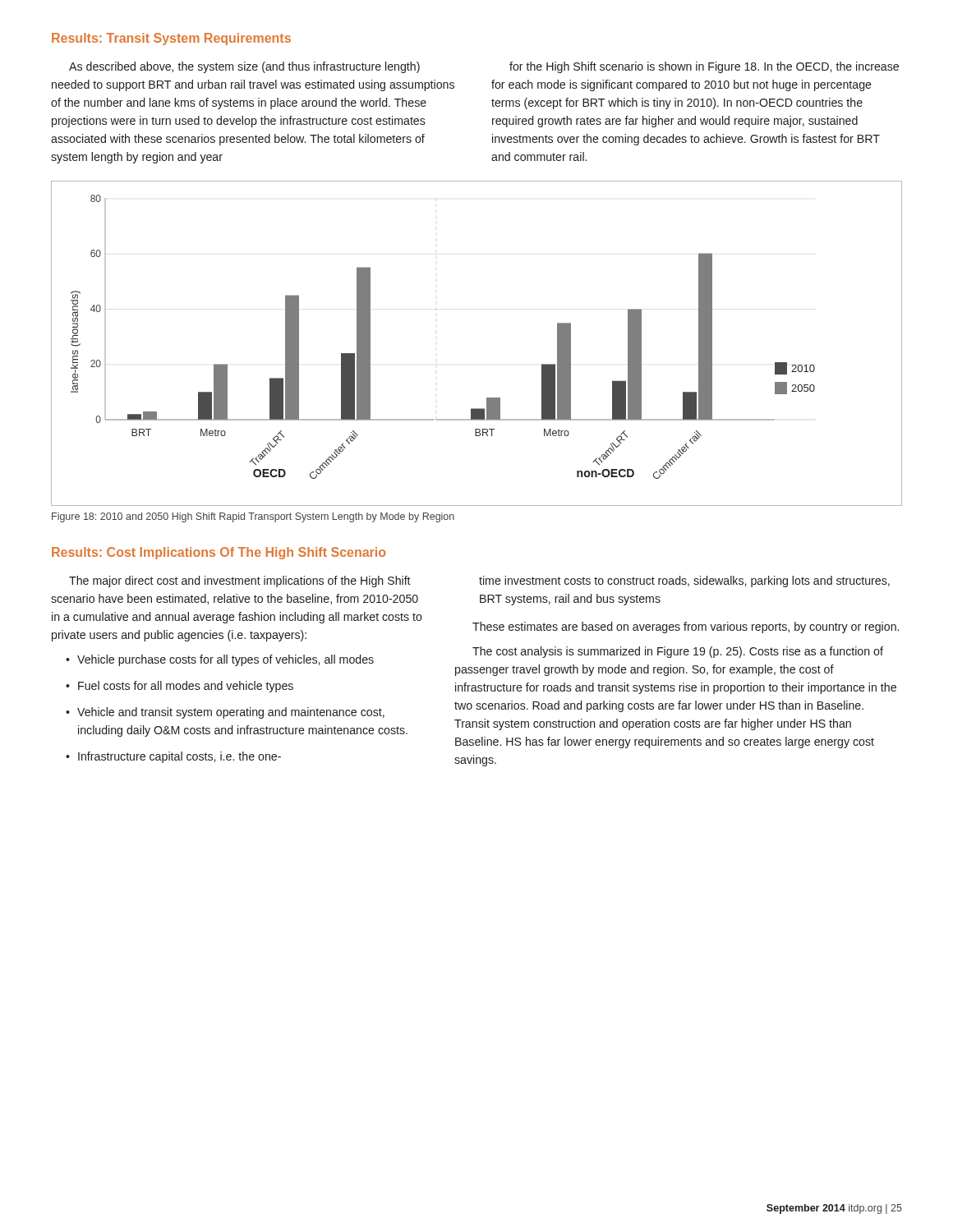
Task: Where is the passage that starts "Vehicle purchase costs for all types of vehicles,"?
Action: [x=226, y=660]
